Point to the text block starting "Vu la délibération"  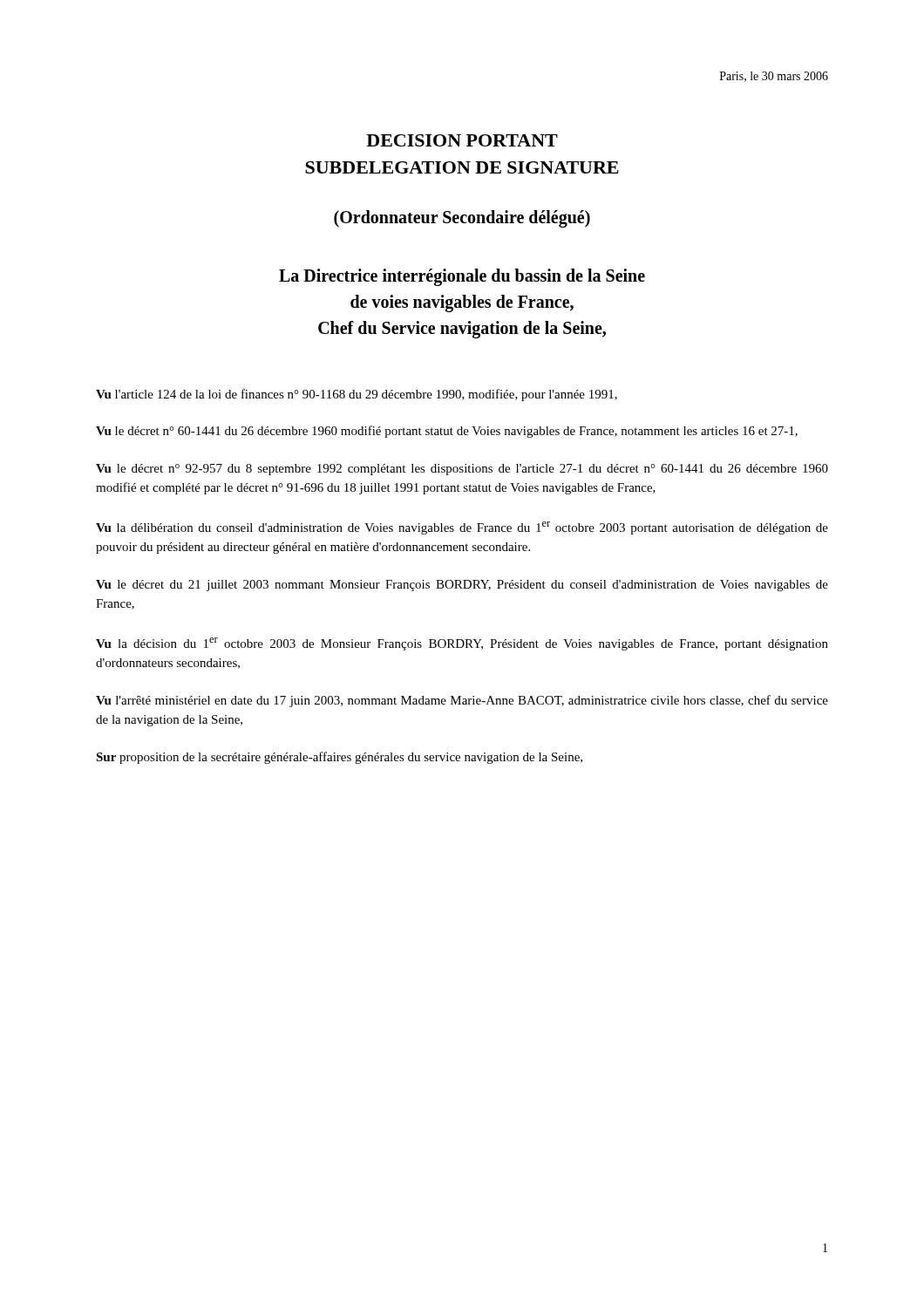pos(462,535)
